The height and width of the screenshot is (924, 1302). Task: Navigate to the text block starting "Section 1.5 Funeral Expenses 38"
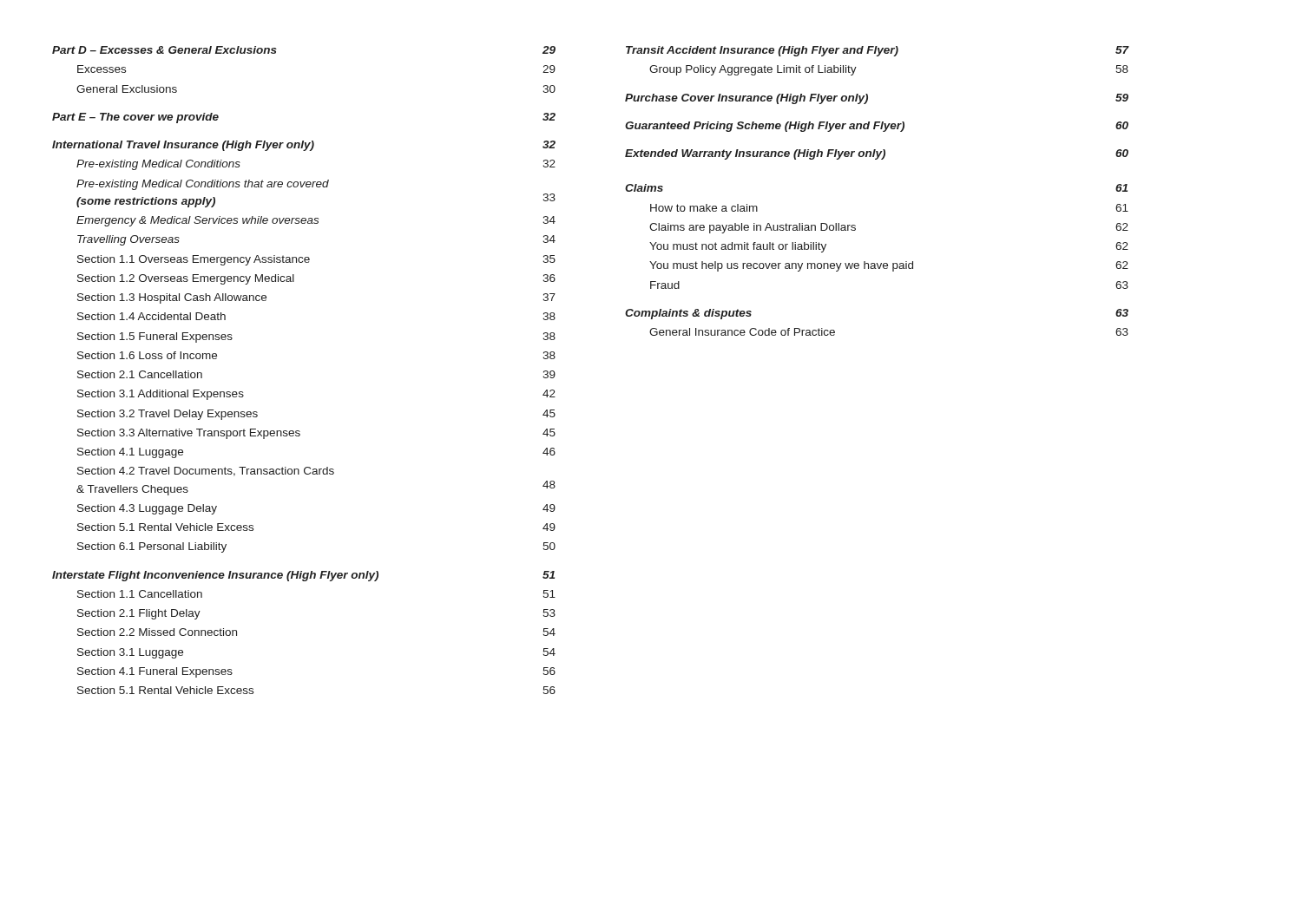157,337
